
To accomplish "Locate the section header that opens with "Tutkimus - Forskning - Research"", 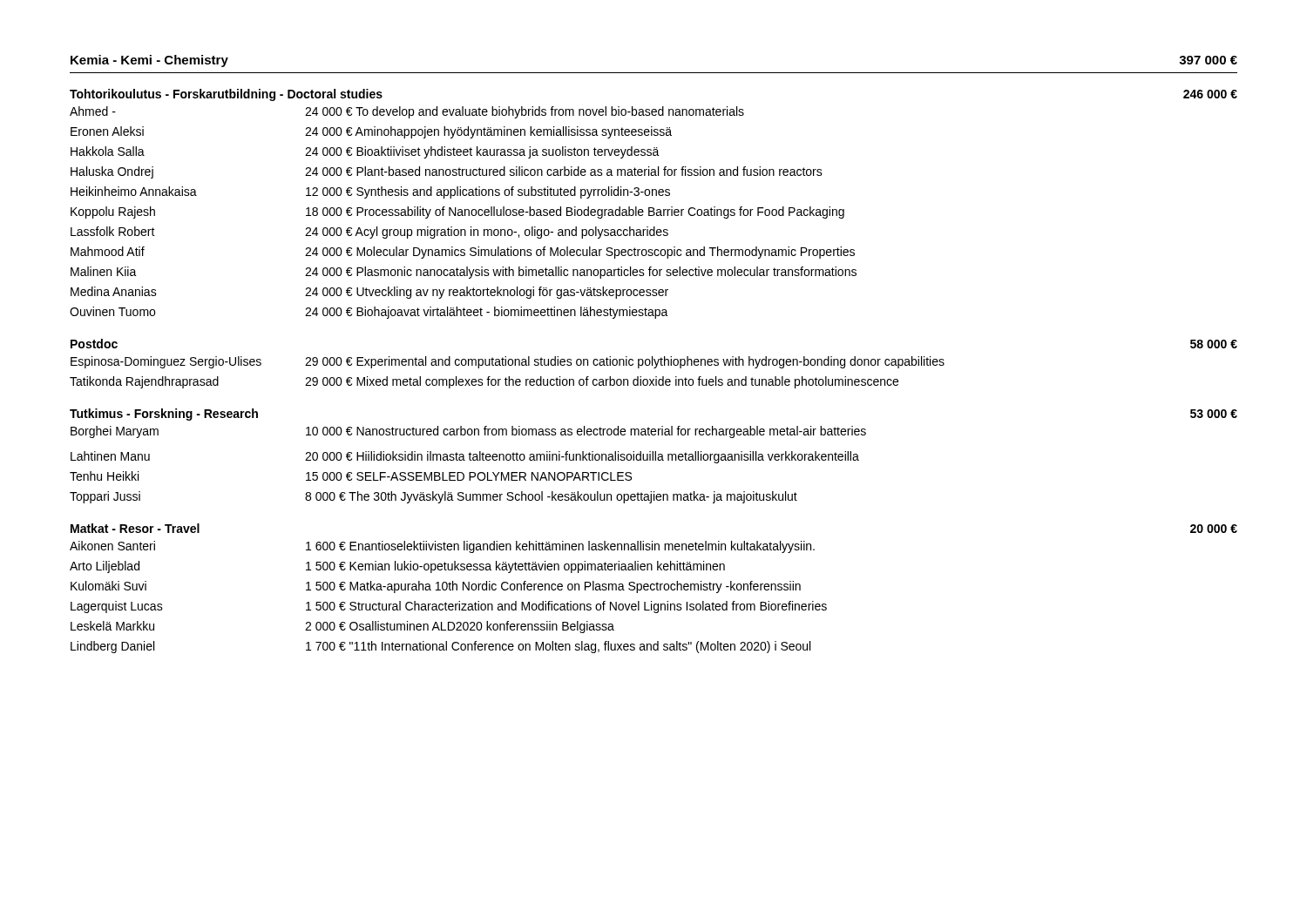I will click(x=168, y=414).
